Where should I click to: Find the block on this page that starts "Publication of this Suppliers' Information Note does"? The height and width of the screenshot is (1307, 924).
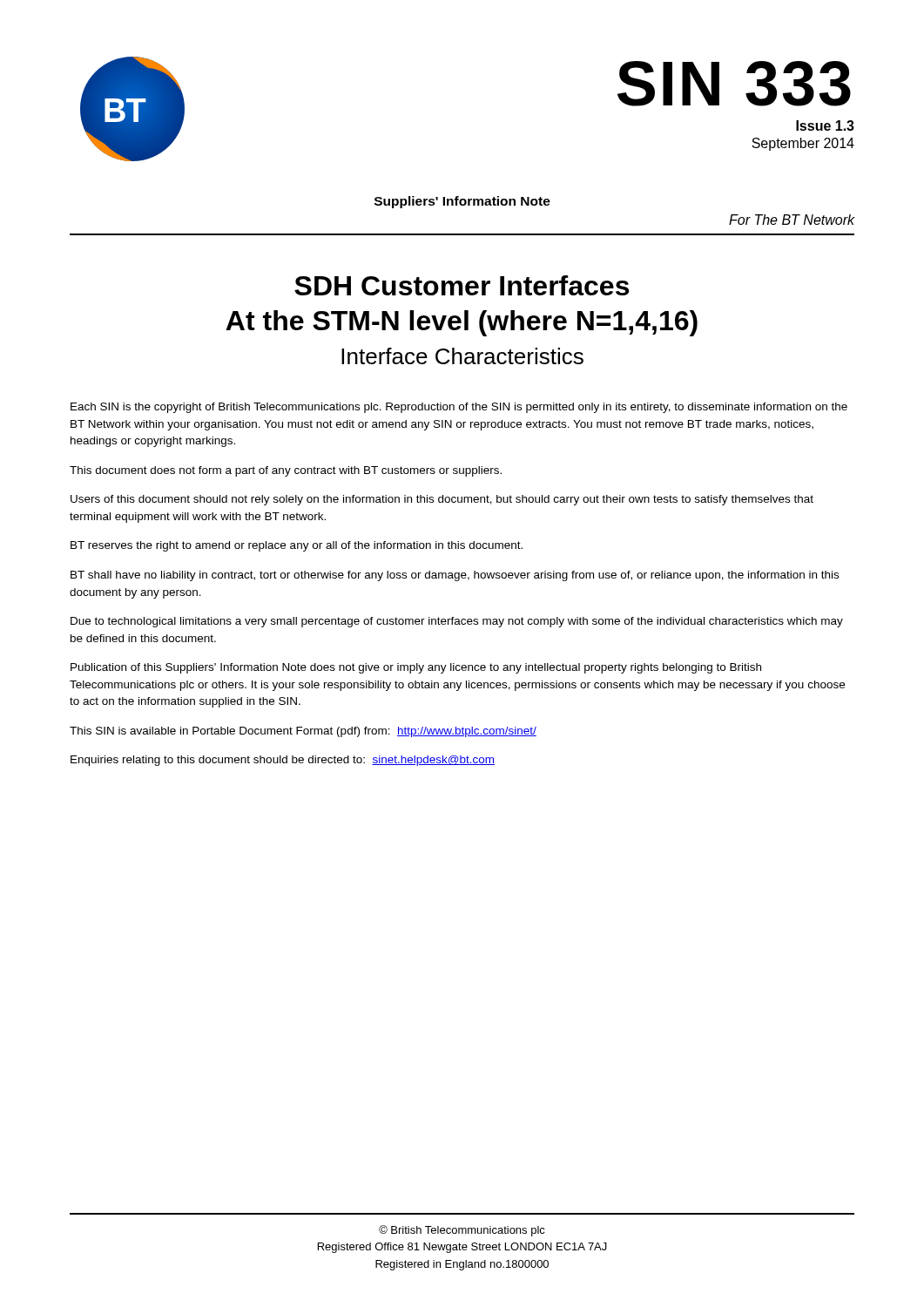(x=458, y=684)
